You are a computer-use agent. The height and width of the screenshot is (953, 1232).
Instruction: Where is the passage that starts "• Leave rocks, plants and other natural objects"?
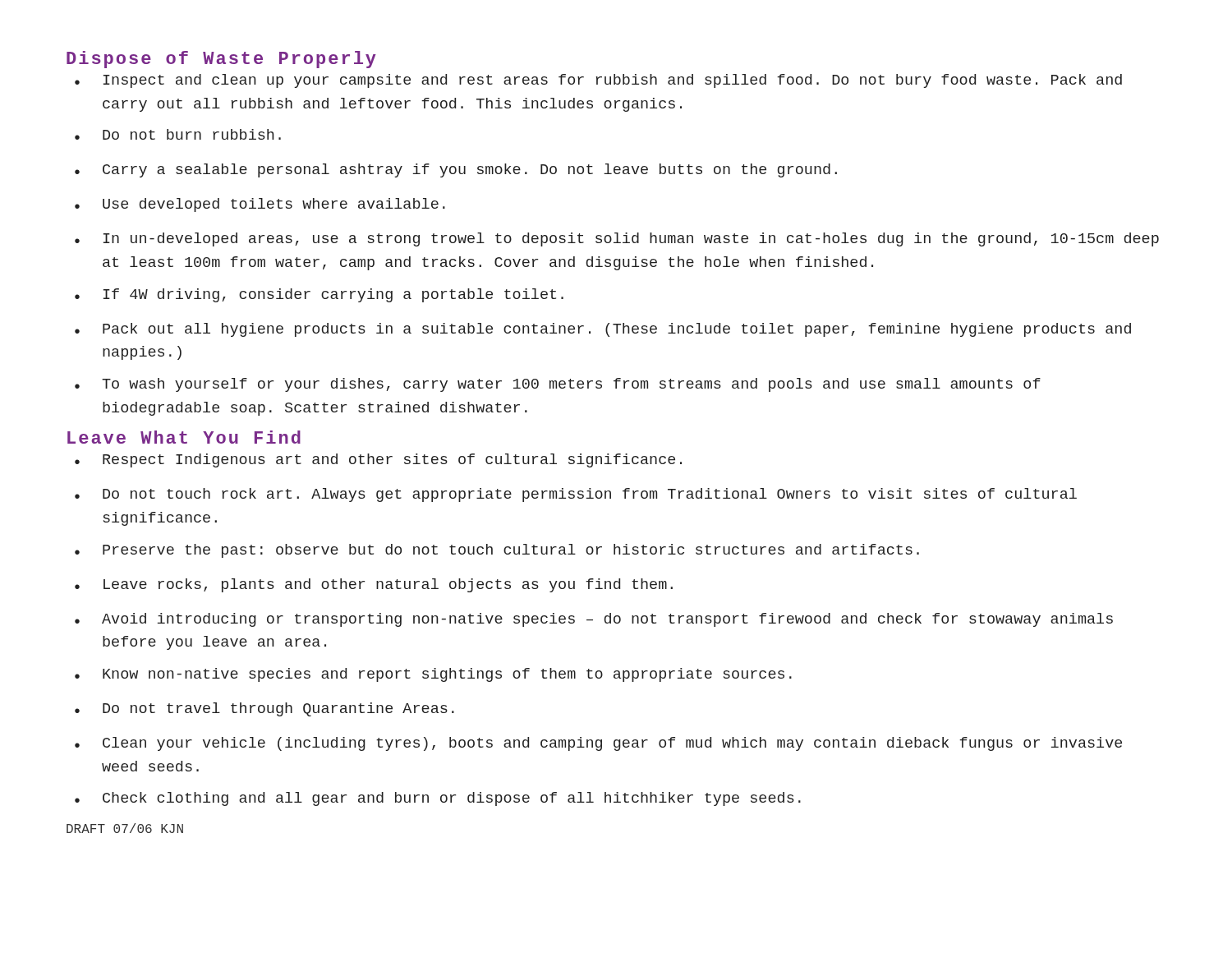[x=616, y=587]
